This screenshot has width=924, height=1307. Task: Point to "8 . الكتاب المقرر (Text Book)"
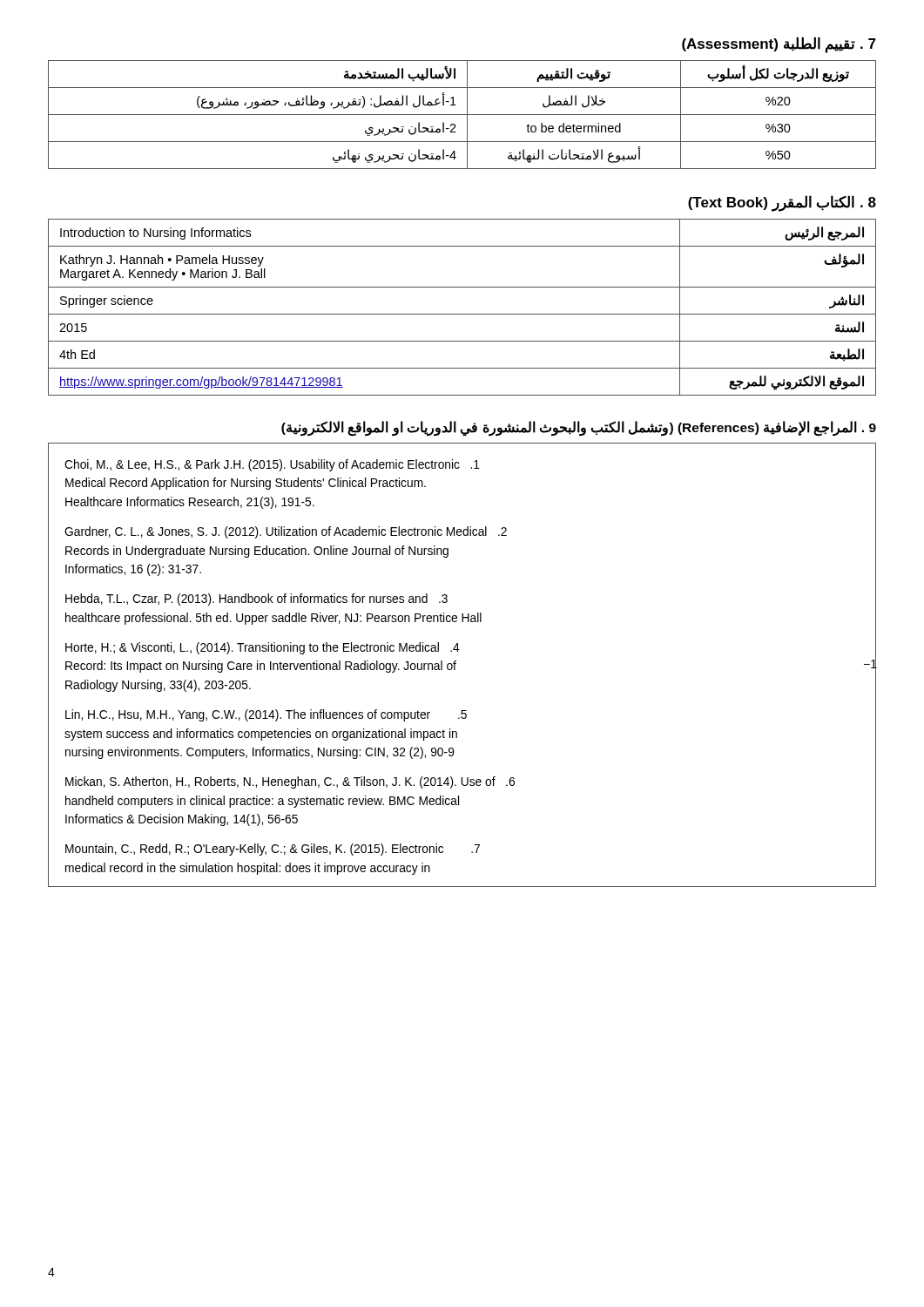point(782,203)
